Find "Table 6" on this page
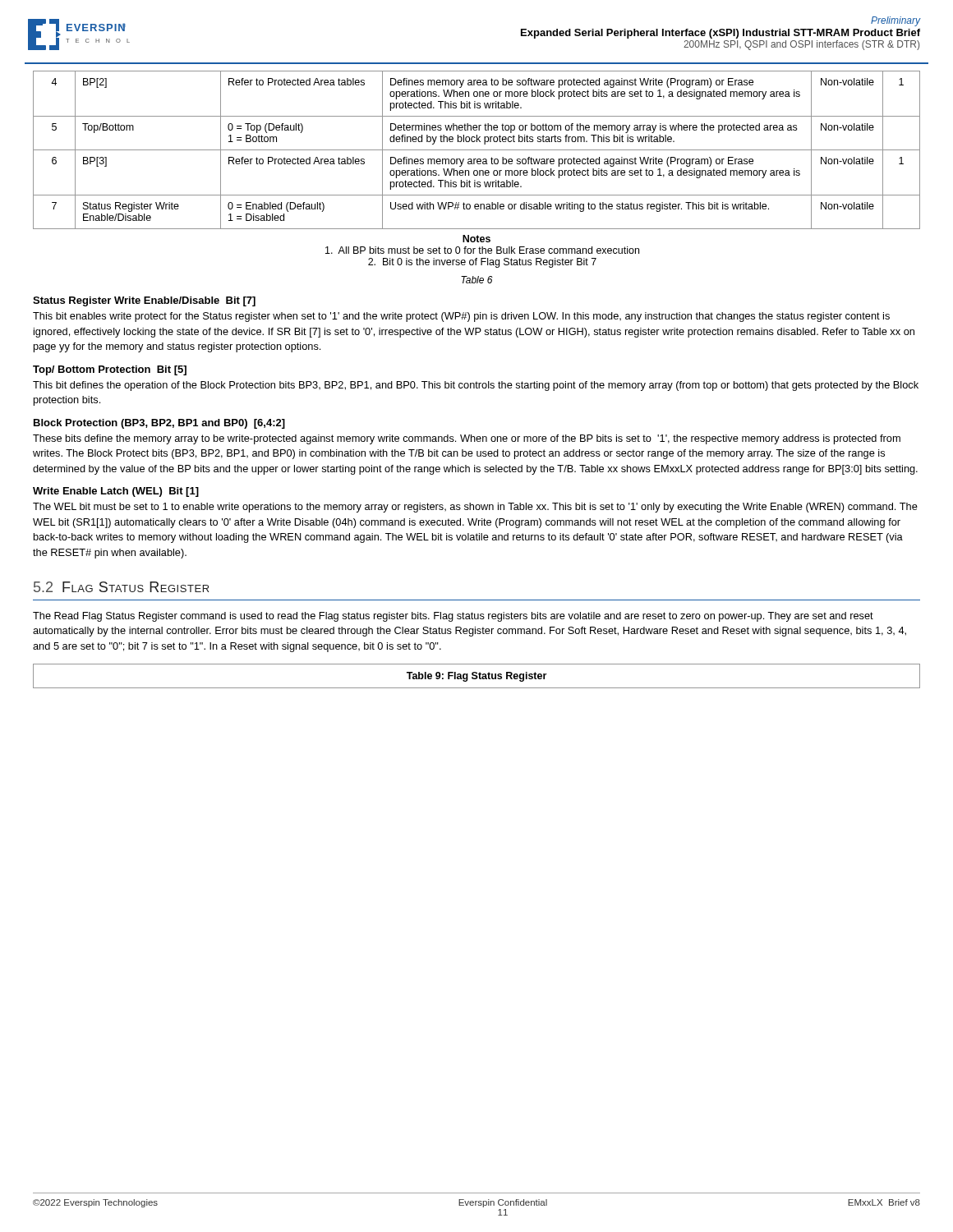953x1232 pixels. (x=476, y=280)
